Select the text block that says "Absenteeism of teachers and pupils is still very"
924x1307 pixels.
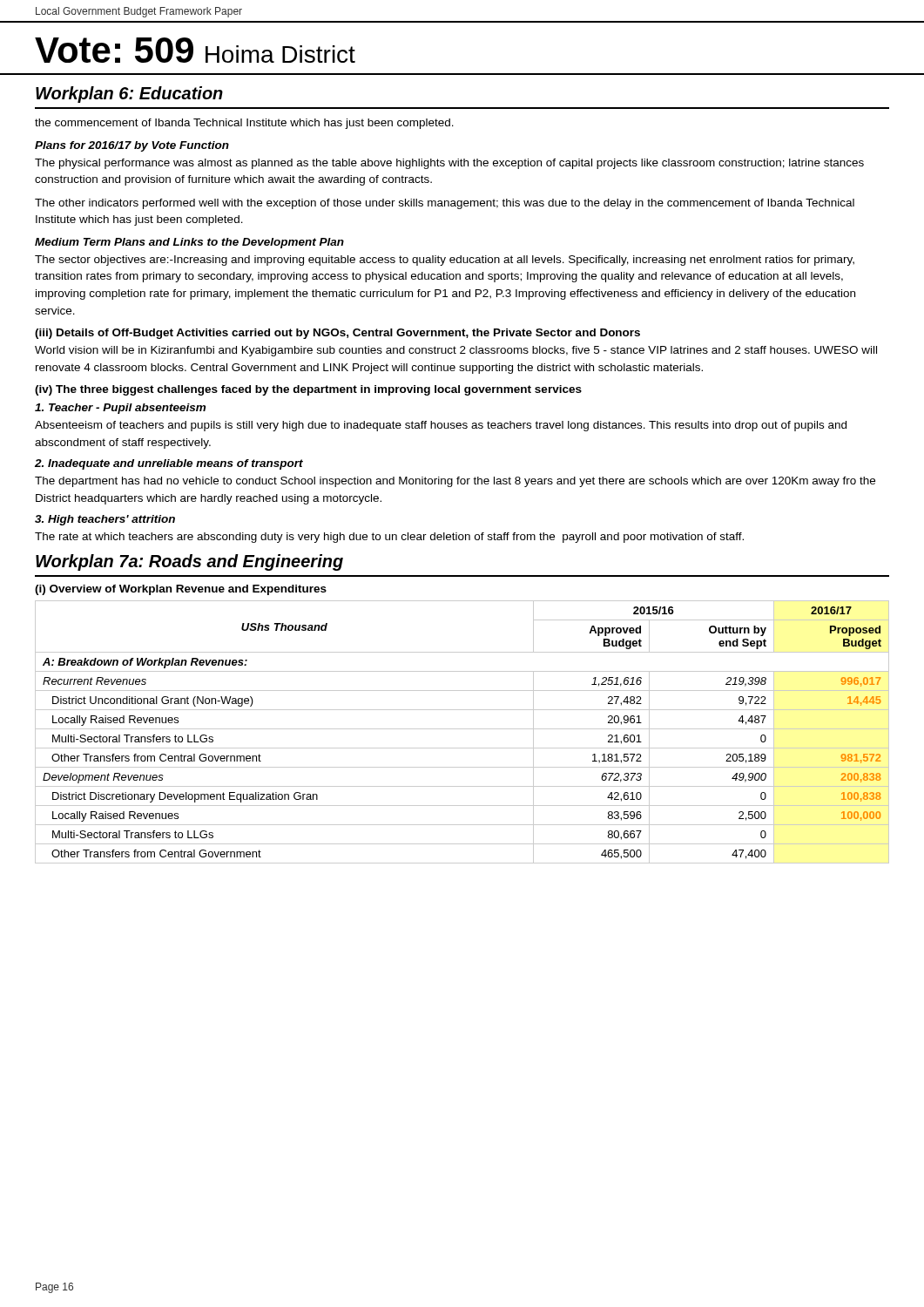pos(441,433)
